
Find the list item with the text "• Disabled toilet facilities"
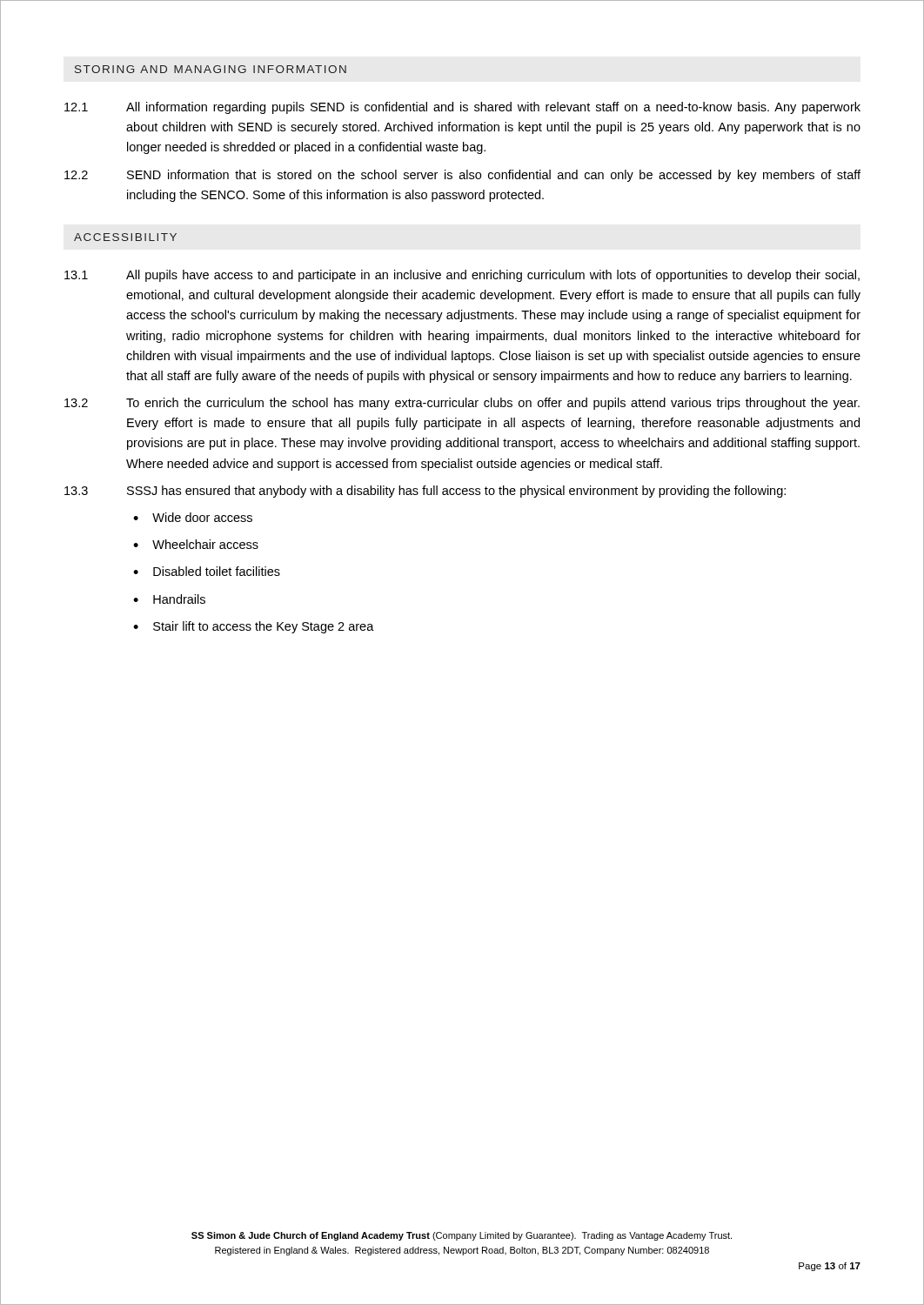coord(207,573)
